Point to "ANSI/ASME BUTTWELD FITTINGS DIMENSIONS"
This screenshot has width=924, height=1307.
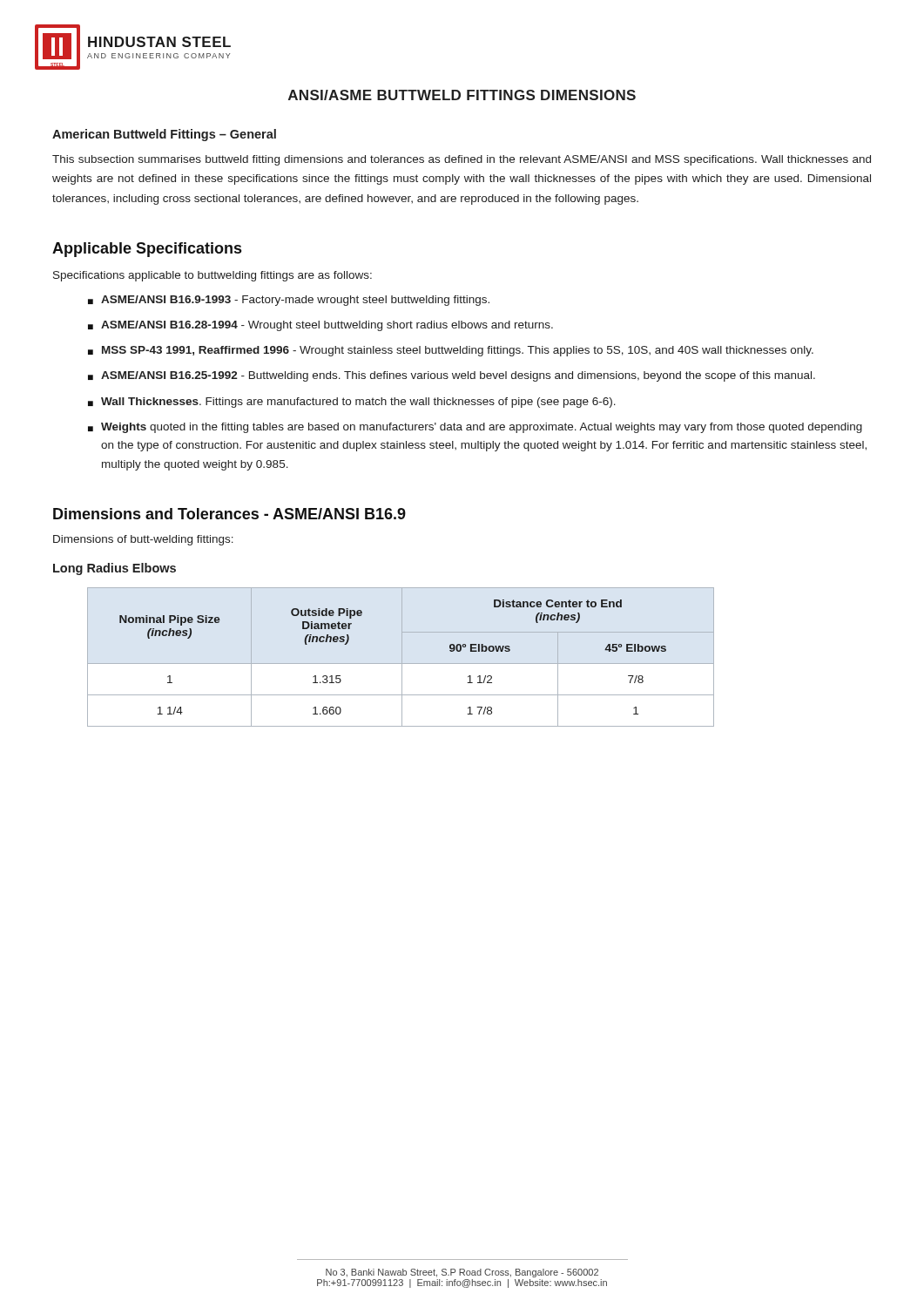pyautogui.click(x=462, y=95)
